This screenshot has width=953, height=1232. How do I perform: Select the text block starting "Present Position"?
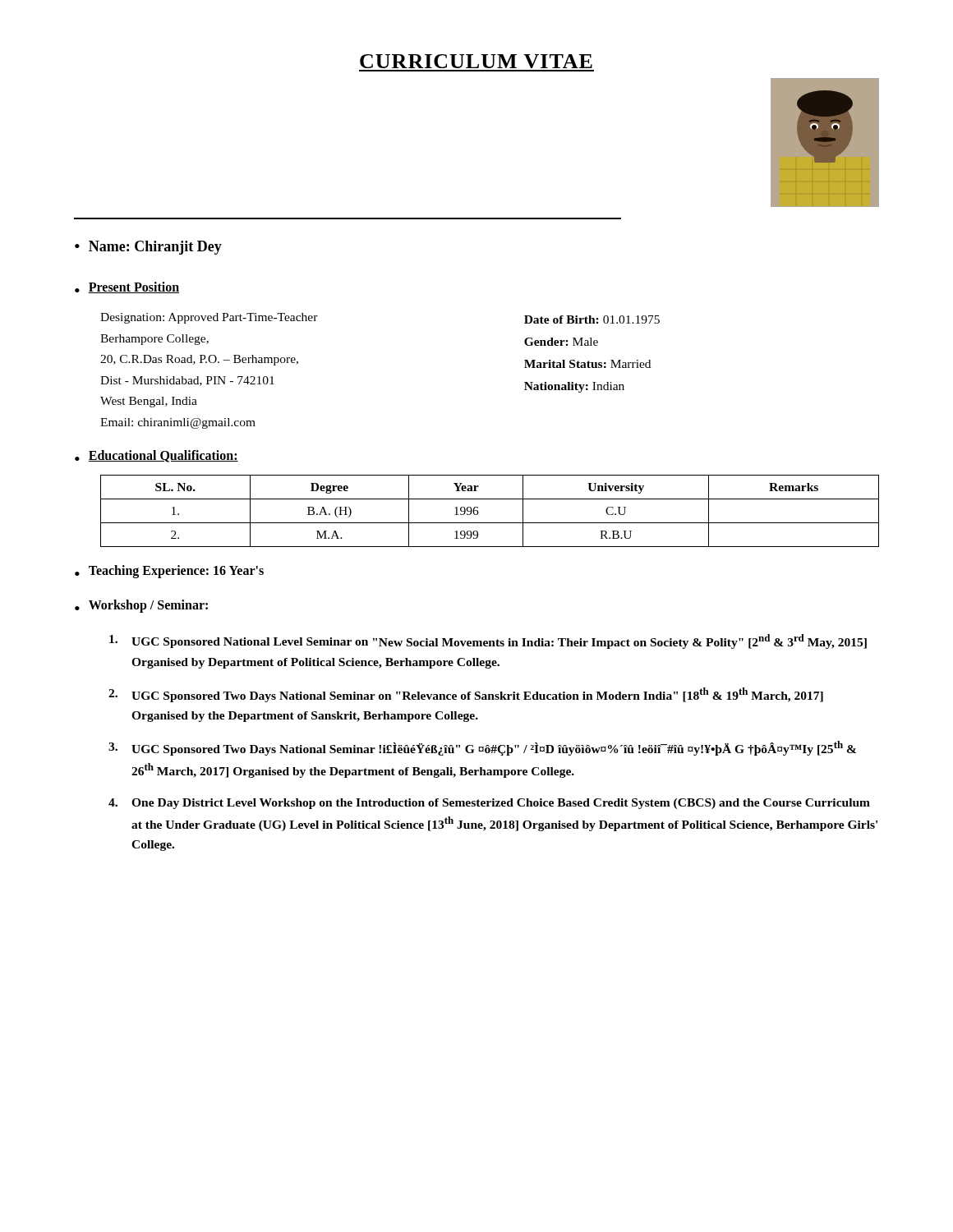(x=134, y=287)
